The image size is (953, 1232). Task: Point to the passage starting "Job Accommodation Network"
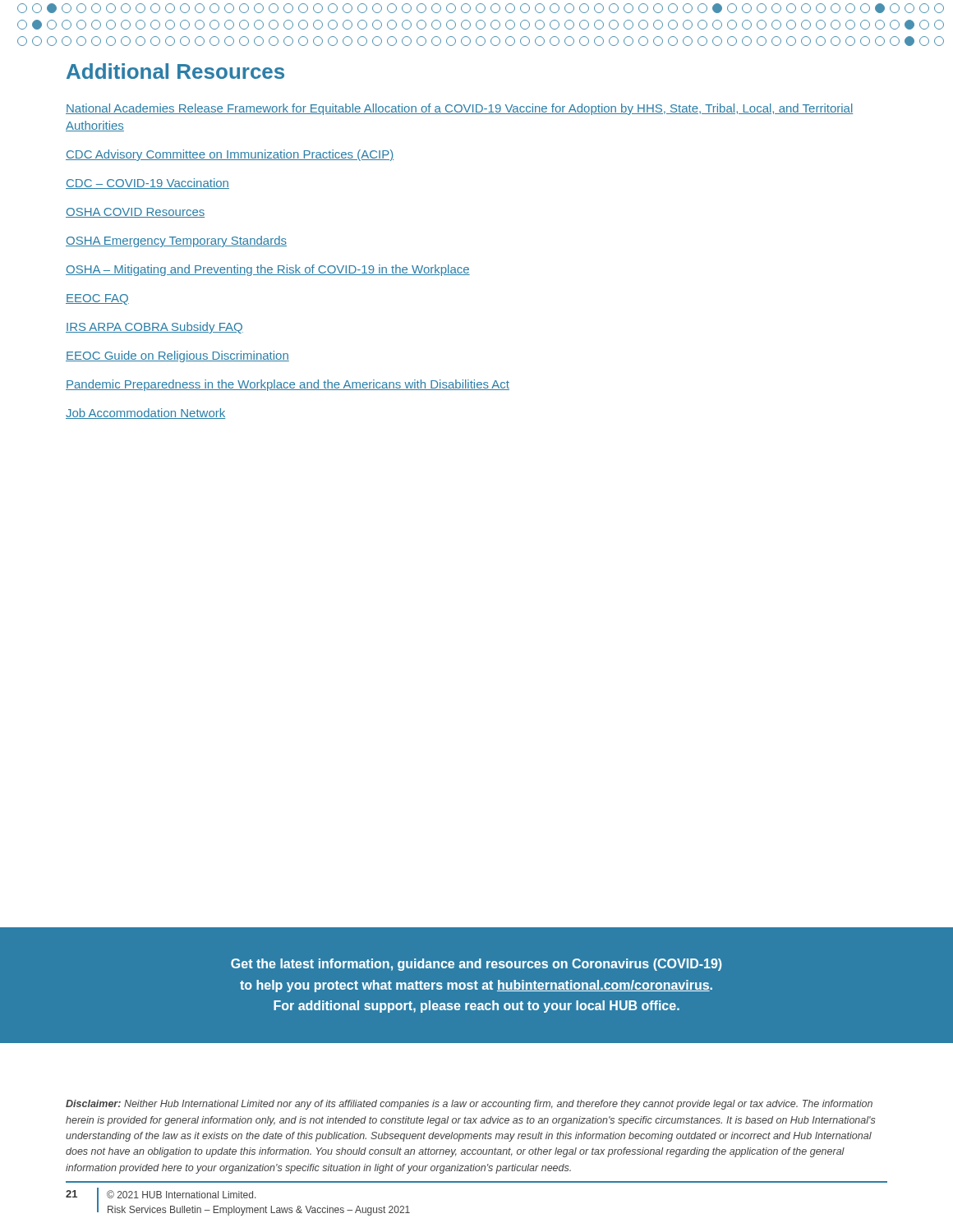[x=146, y=413]
